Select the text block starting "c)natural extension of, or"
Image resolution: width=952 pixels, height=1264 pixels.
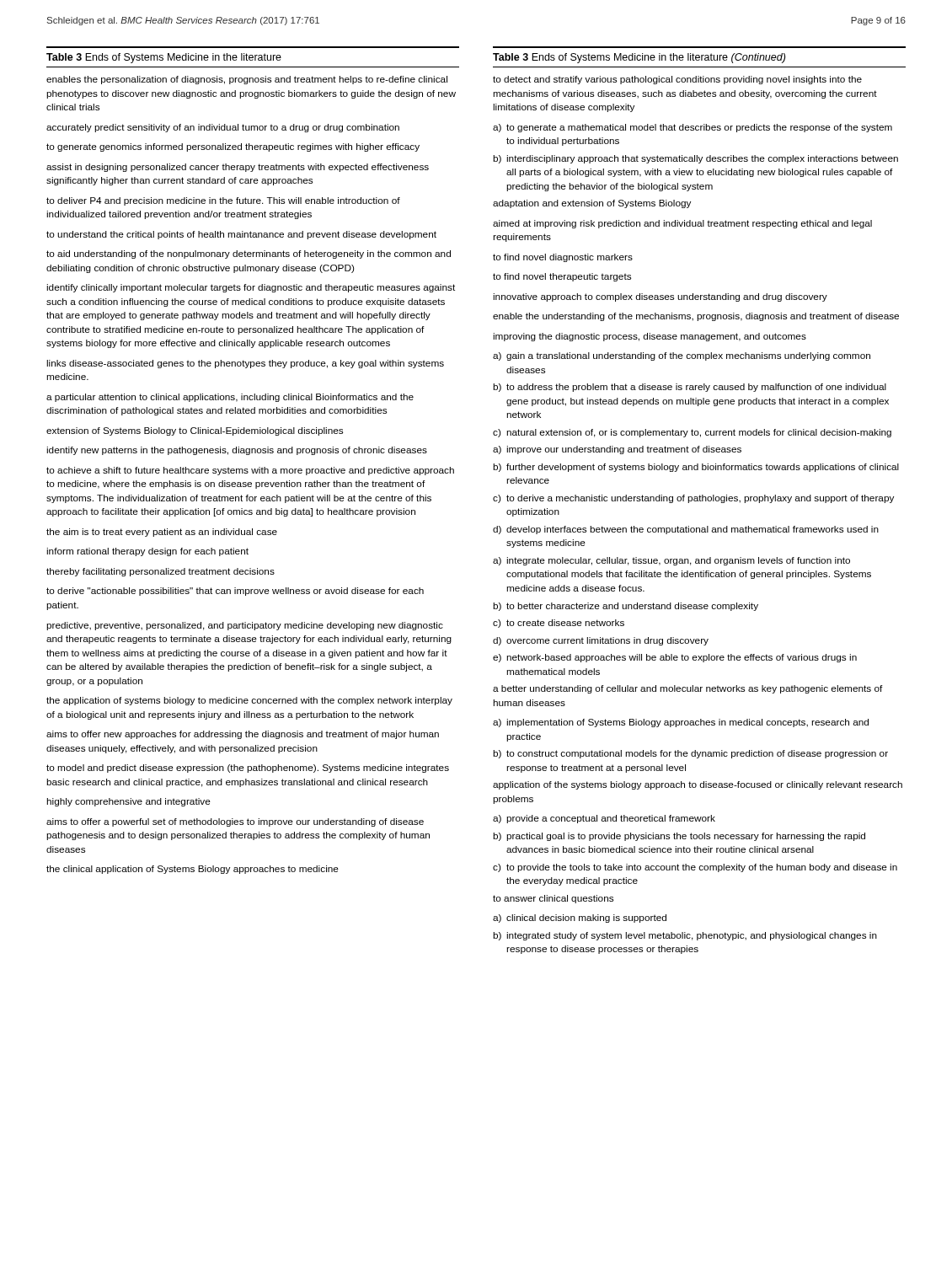click(x=698, y=432)
